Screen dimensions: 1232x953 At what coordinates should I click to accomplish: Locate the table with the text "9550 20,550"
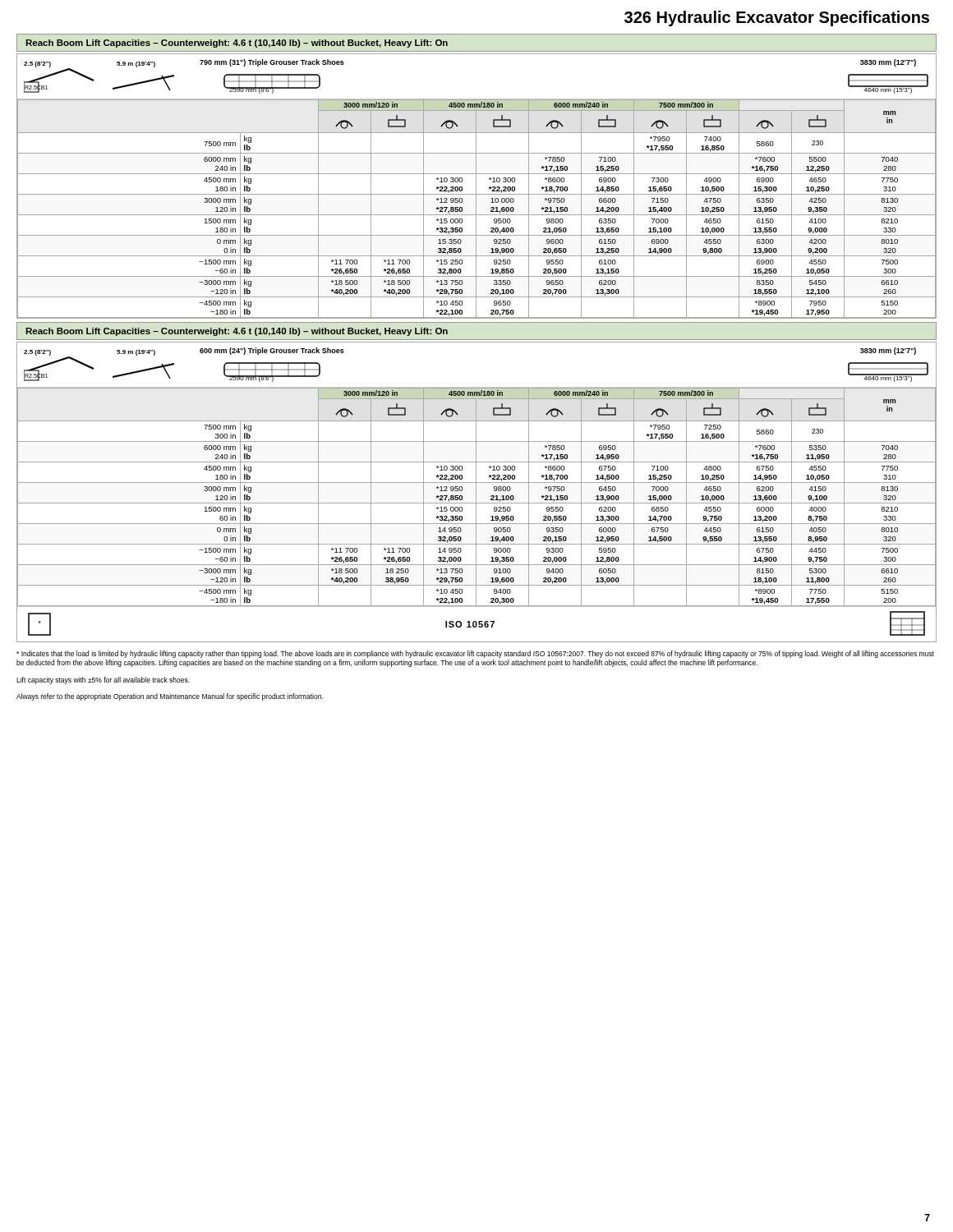476,497
